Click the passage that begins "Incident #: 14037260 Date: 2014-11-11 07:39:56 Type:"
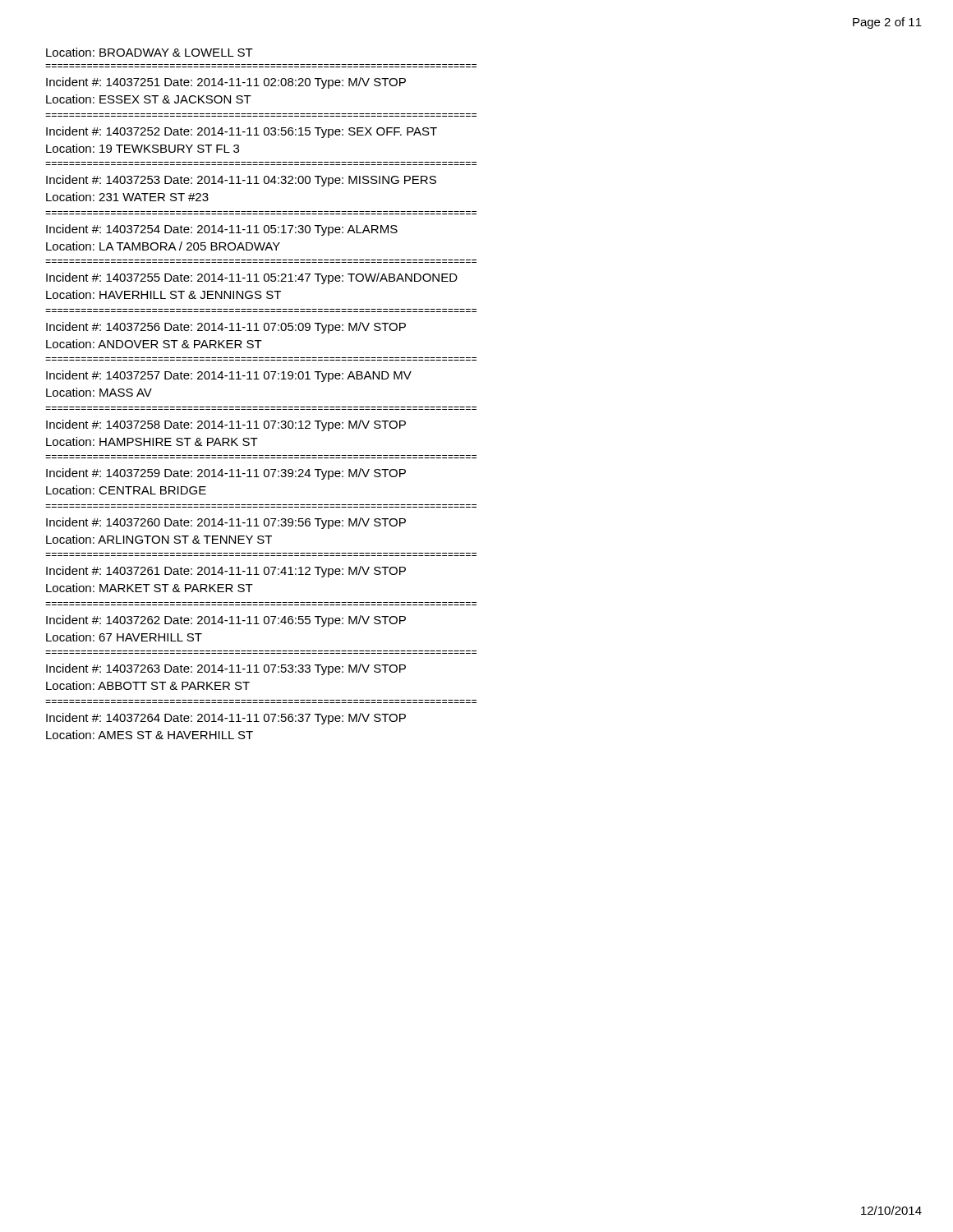This screenshot has width=953, height=1232. coord(226,523)
